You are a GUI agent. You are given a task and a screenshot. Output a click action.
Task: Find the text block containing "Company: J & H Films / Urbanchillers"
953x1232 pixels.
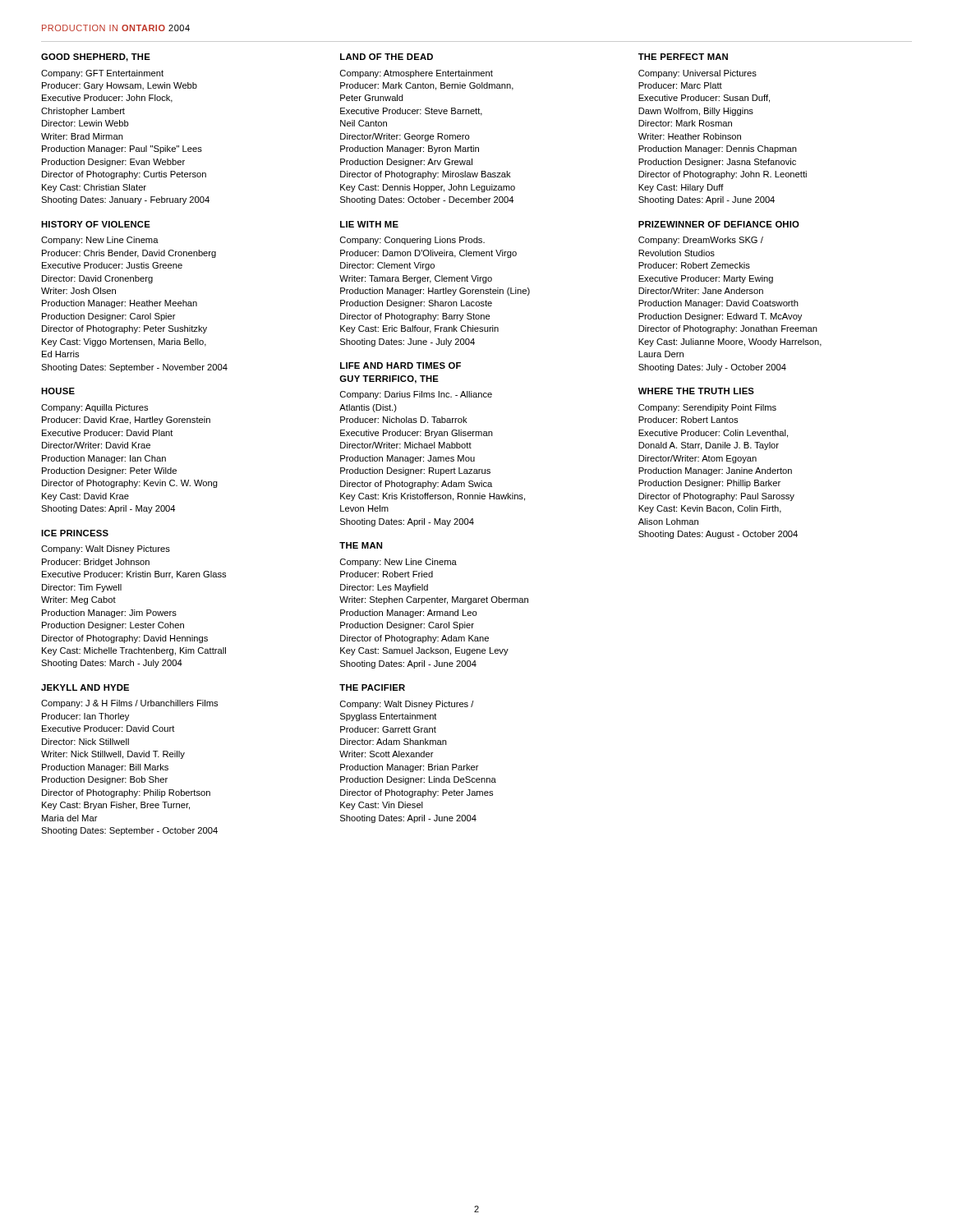pos(178,767)
